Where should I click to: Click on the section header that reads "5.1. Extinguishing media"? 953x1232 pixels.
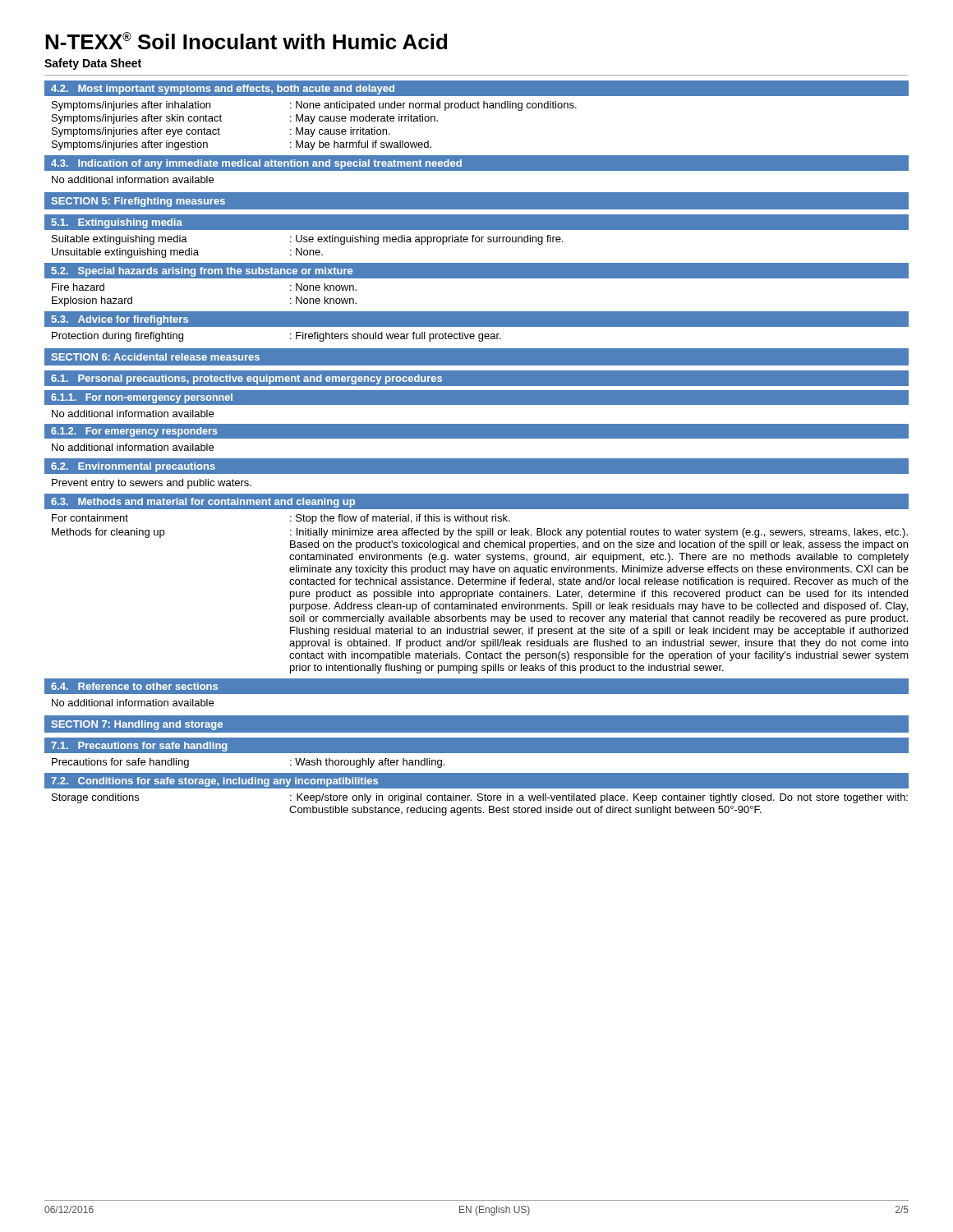click(x=117, y=222)
